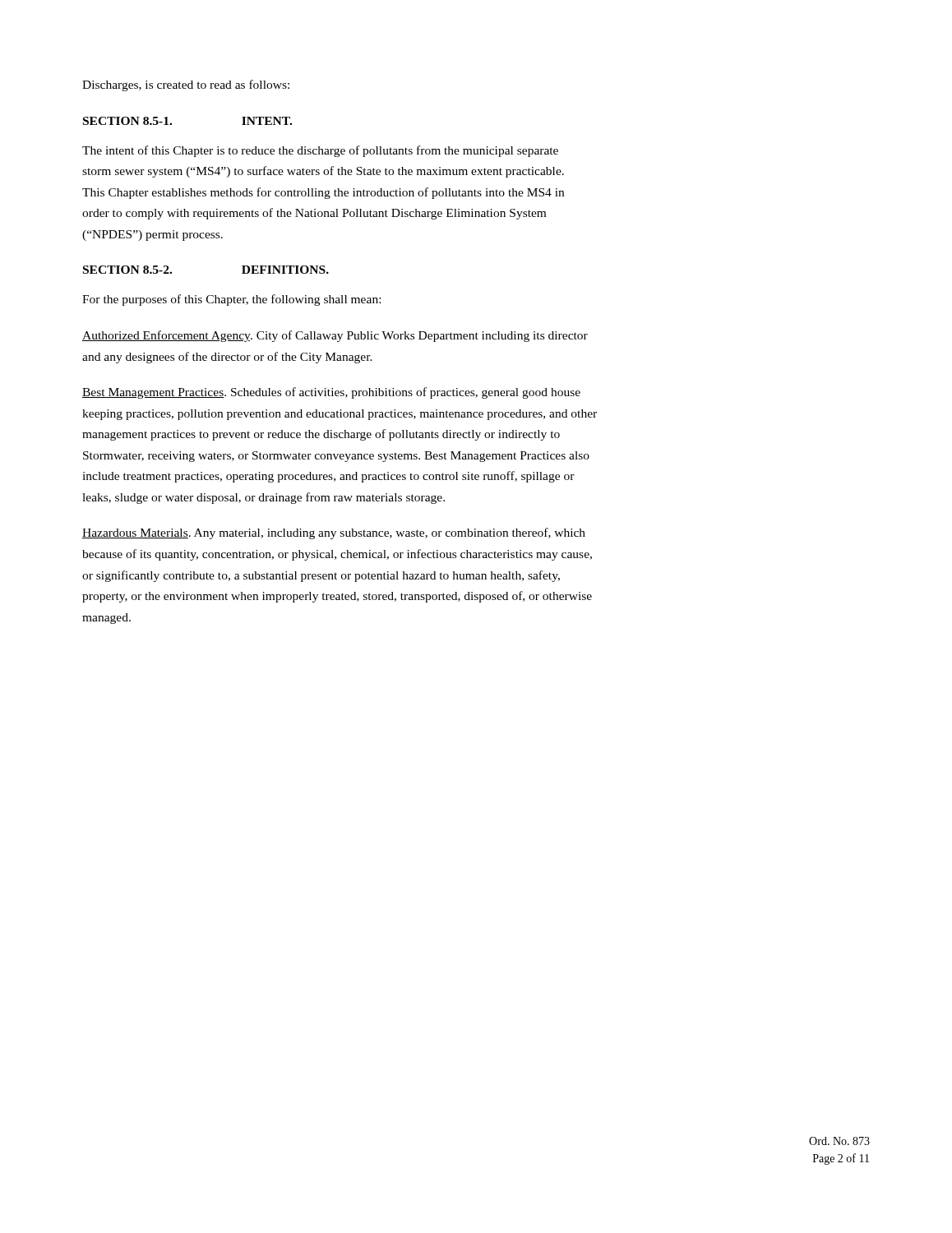Click on the text block that says "Discharges, is created to read as"
Viewport: 952px width, 1233px height.
point(186,84)
